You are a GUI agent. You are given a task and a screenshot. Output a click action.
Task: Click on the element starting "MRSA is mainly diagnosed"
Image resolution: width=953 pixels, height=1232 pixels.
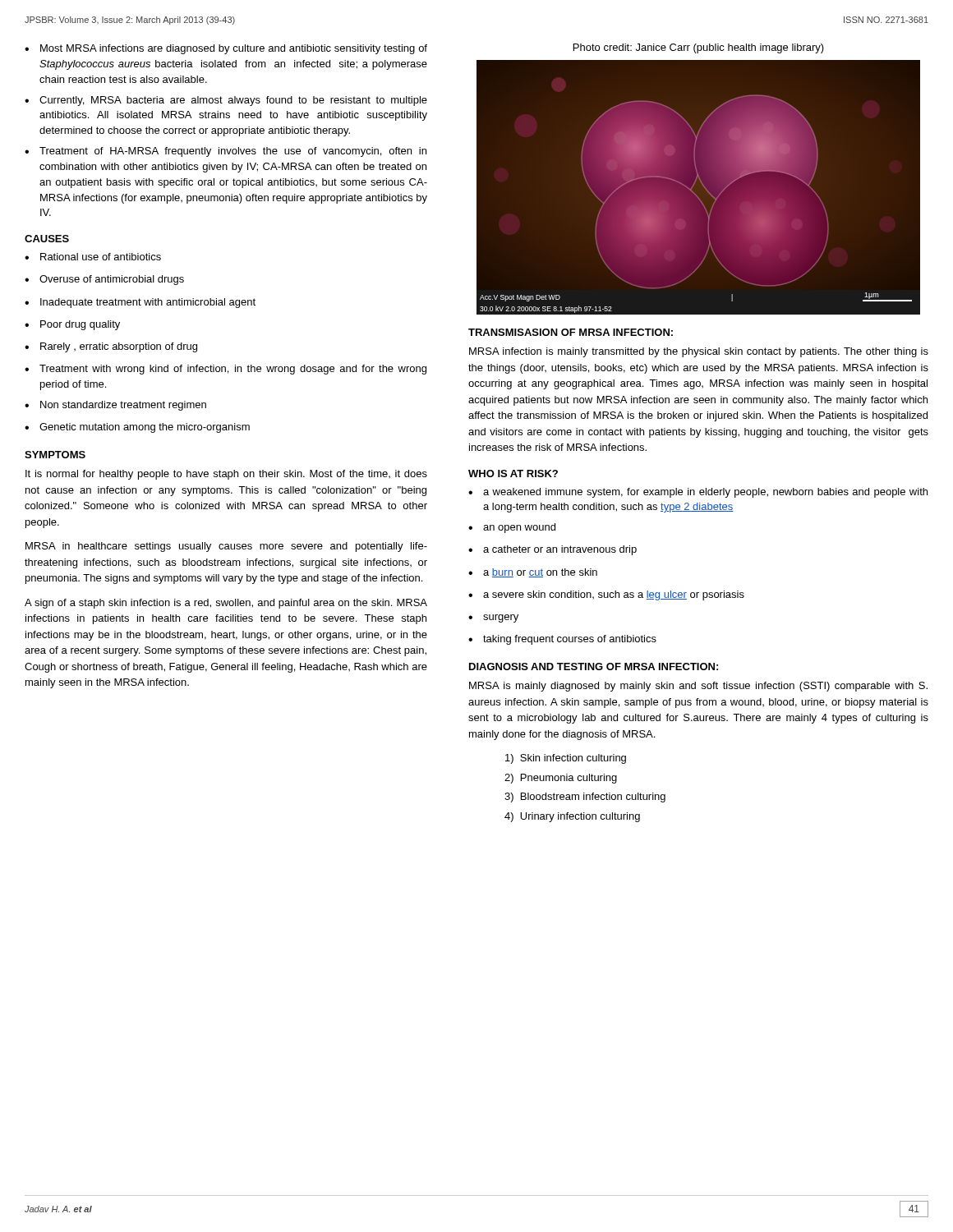pos(698,710)
